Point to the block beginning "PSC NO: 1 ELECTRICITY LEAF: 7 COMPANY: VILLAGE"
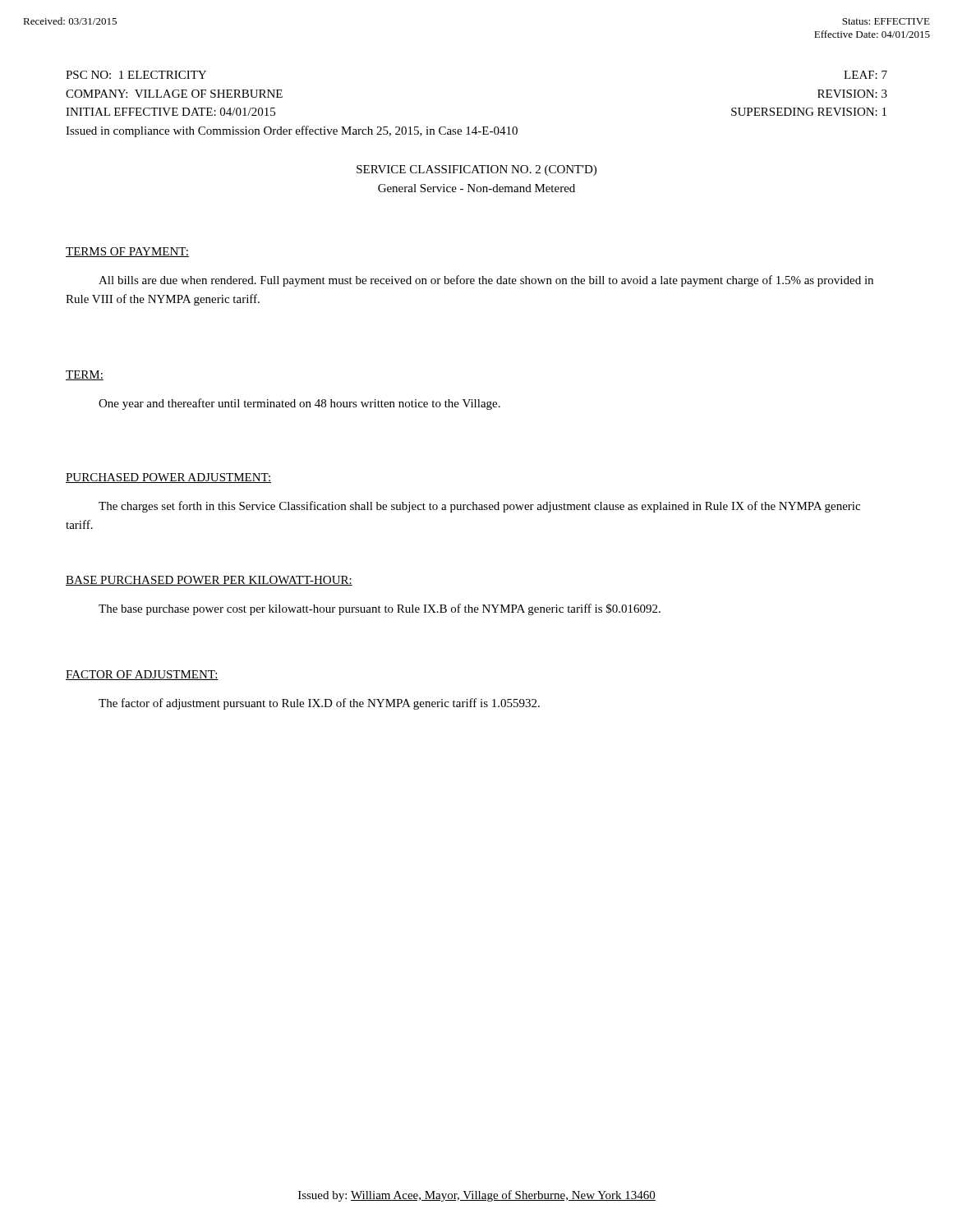 coord(138,74)
